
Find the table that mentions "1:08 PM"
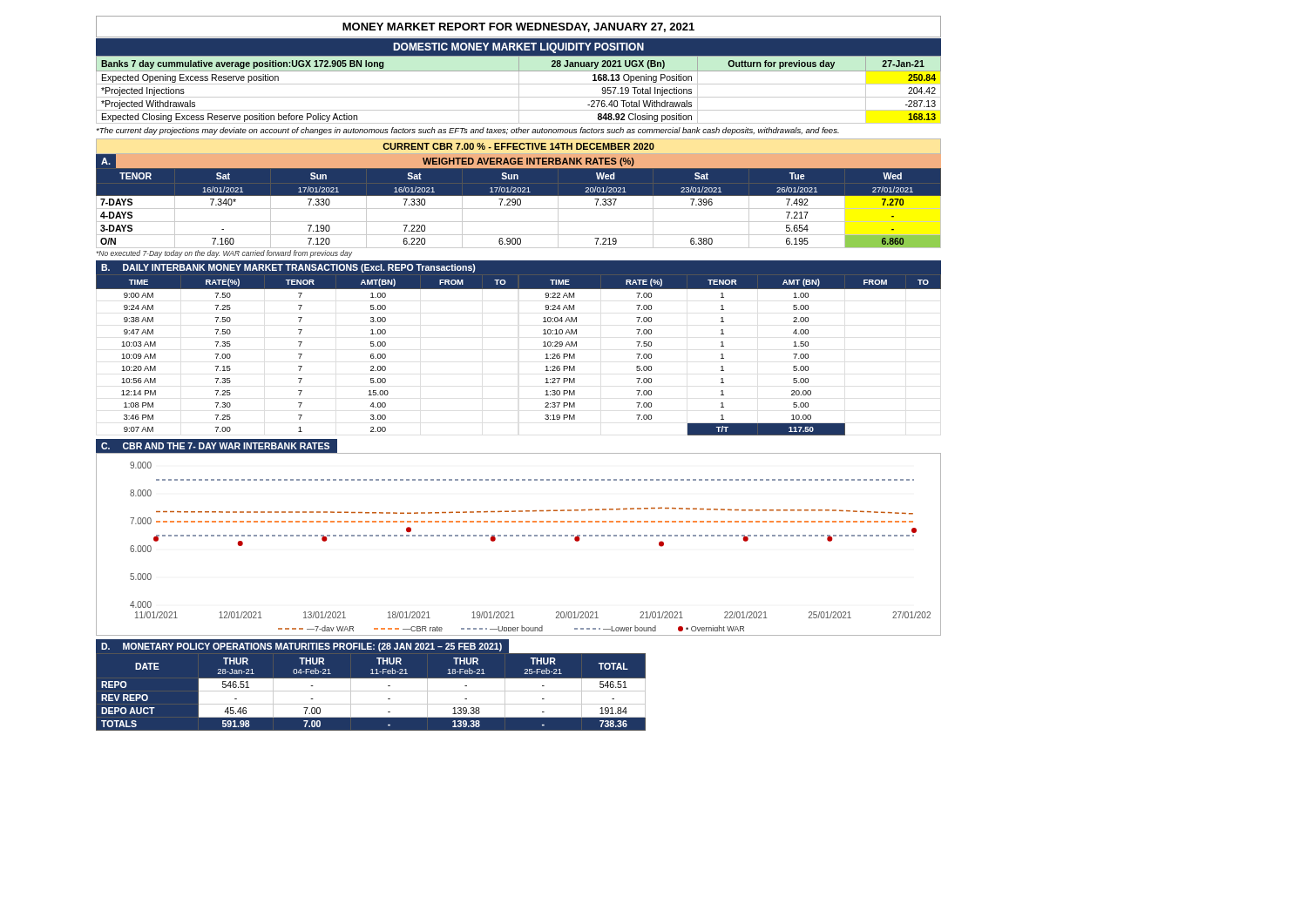tap(518, 355)
